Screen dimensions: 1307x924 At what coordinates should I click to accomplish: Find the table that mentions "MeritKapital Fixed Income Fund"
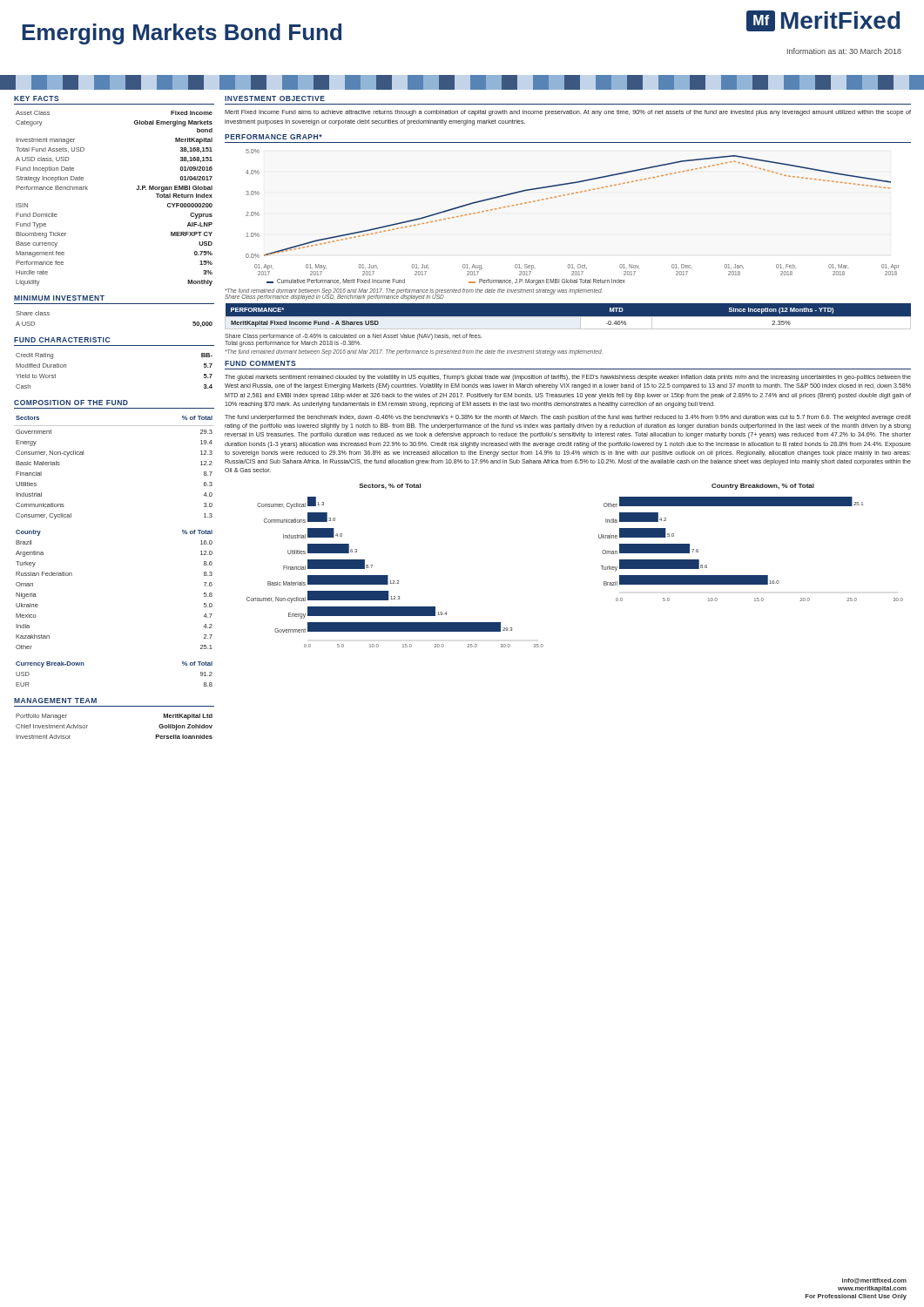(x=568, y=316)
